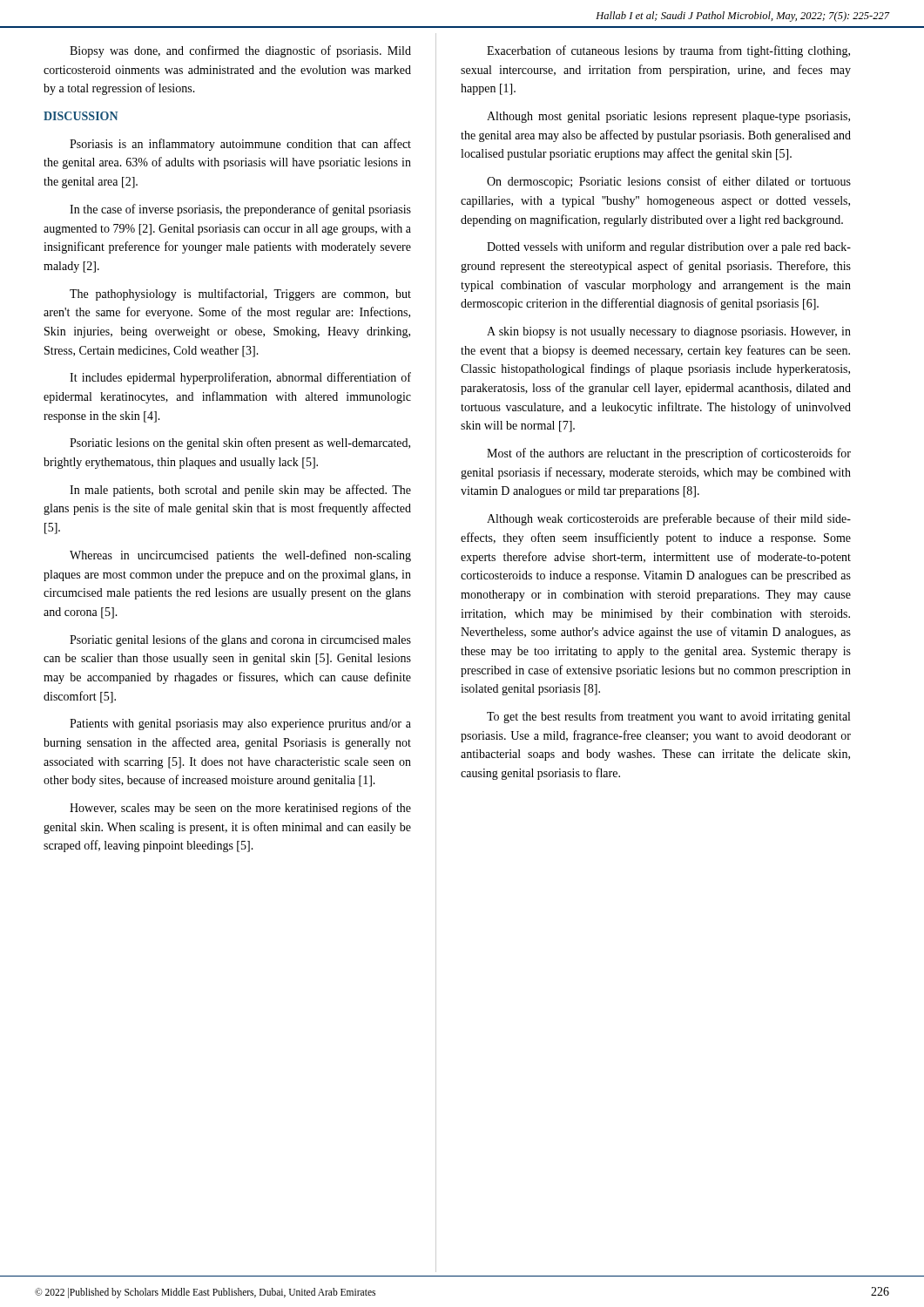This screenshot has width=924, height=1307.
Task: Click the passage that begins "It includes epidermal"
Action: click(227, 397)
